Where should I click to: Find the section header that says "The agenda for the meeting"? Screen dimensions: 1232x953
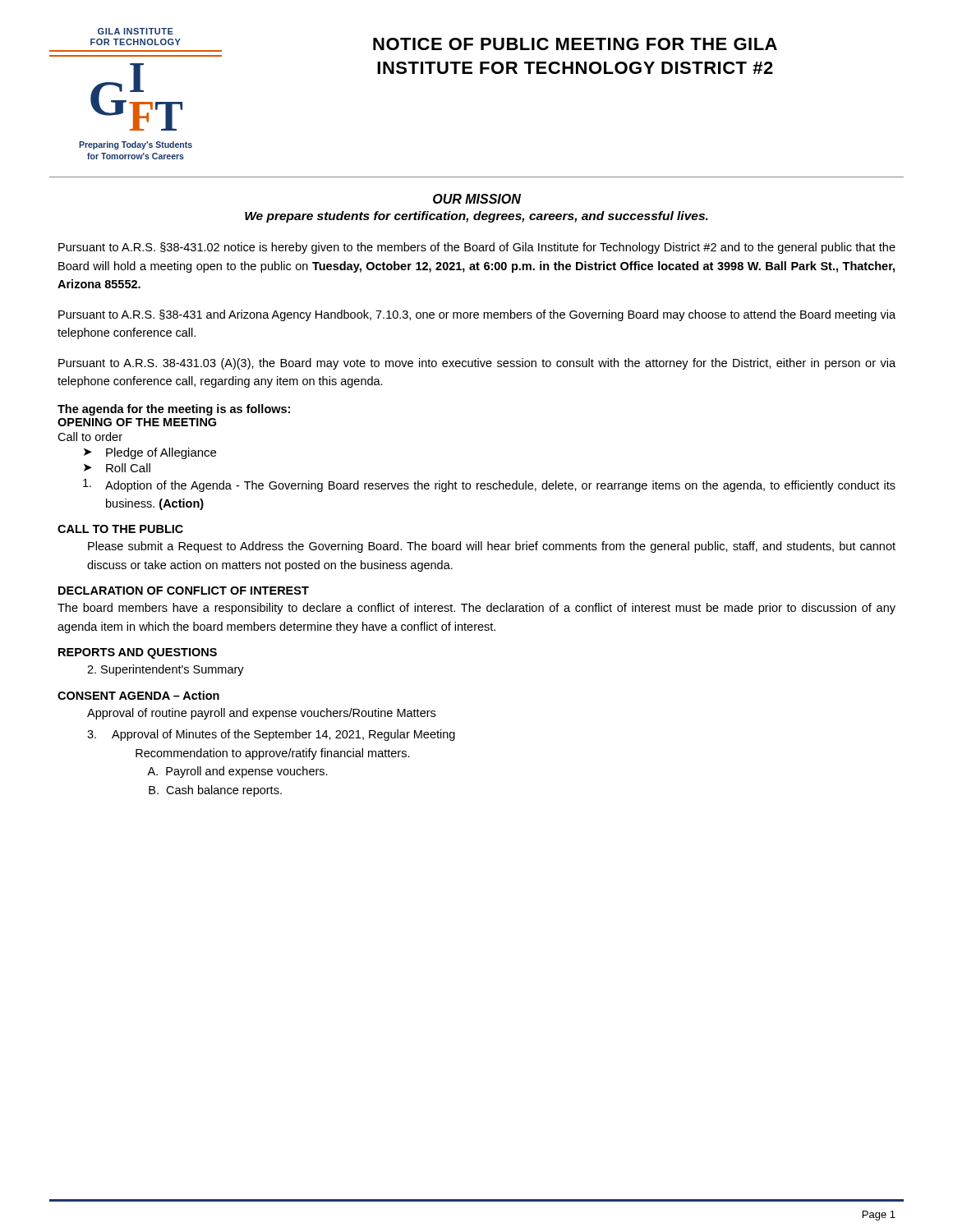coord(174,410)
